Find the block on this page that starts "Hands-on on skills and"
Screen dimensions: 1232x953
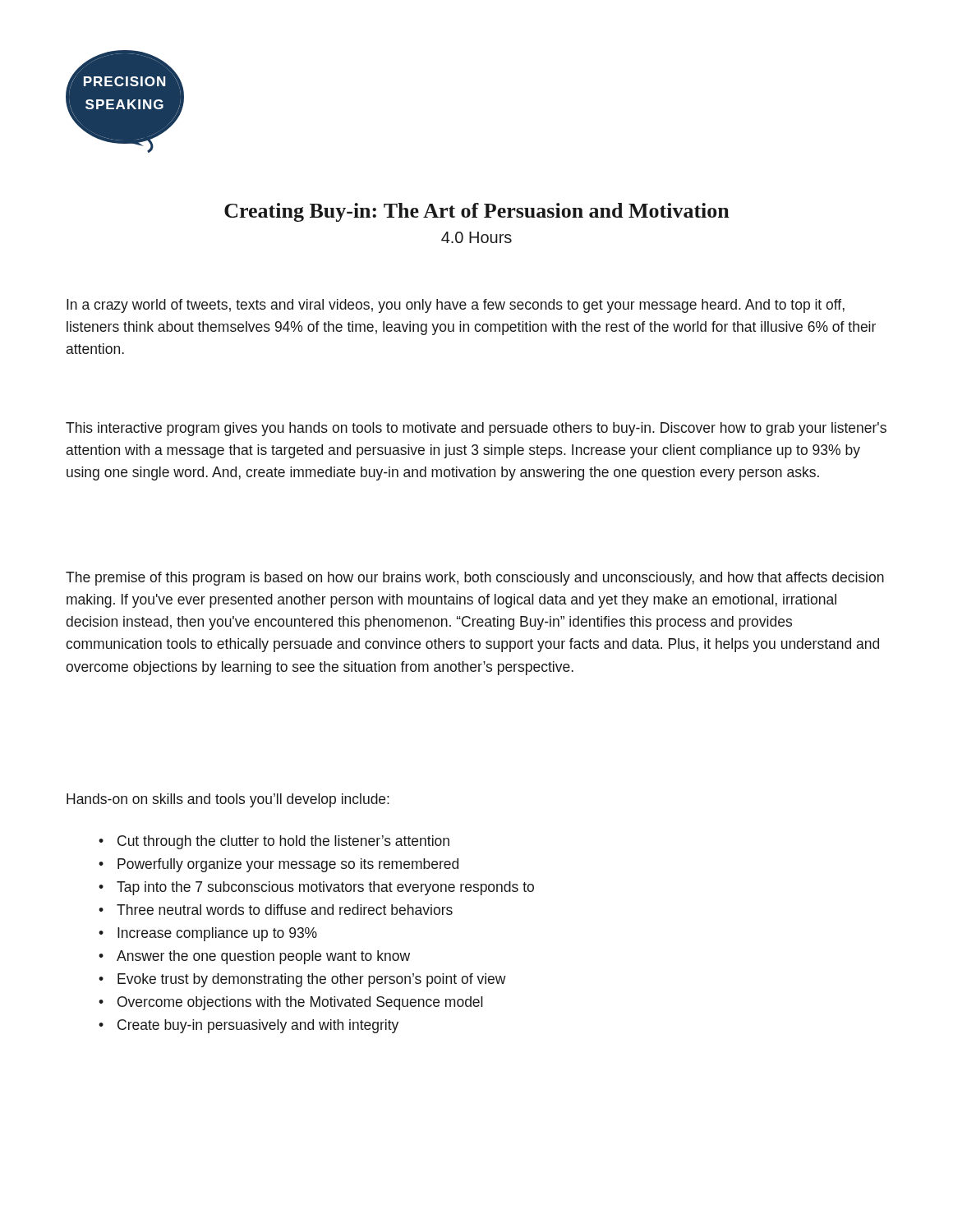point(228,799)
